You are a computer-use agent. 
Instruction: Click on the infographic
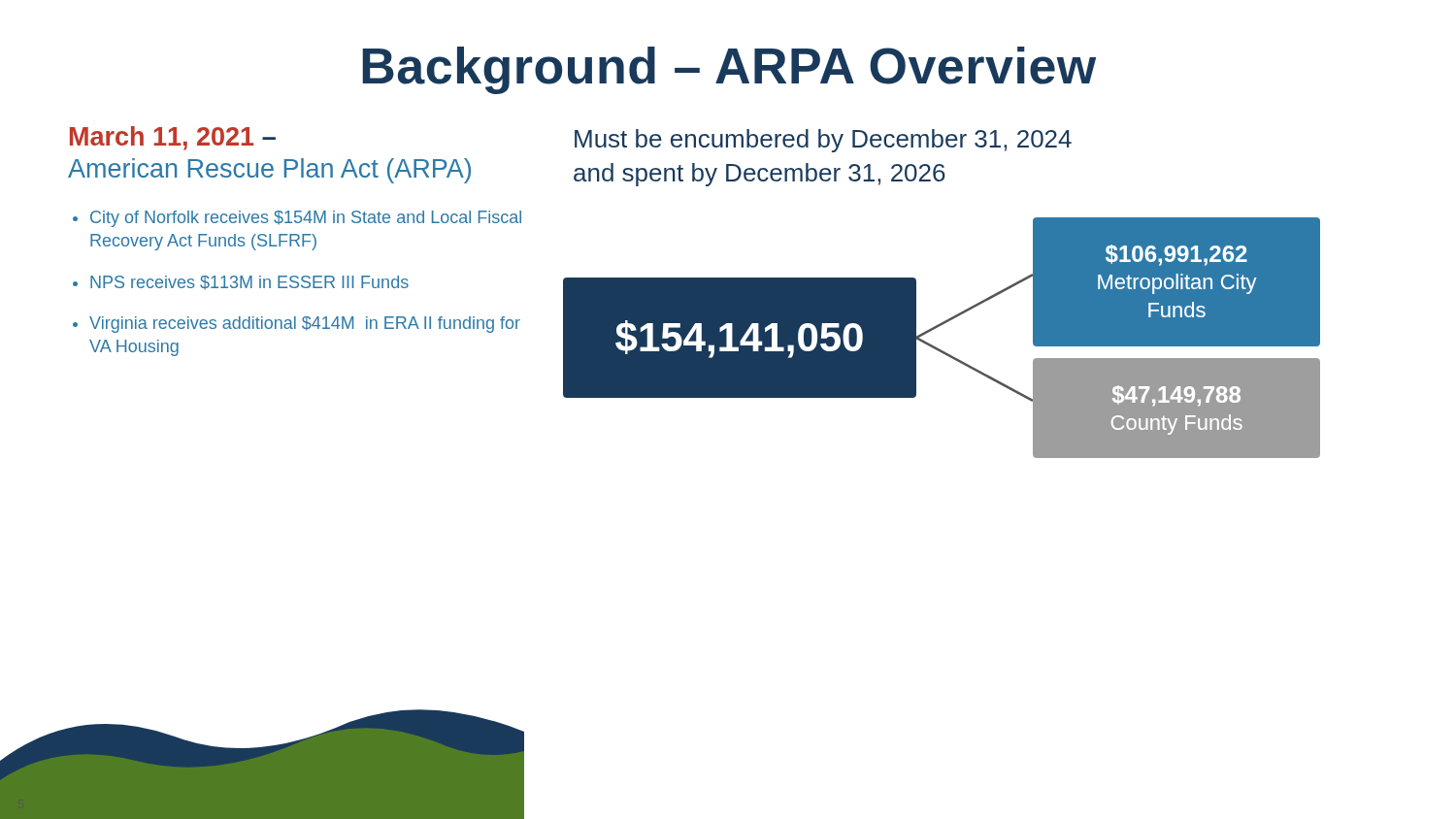(976, 338)
